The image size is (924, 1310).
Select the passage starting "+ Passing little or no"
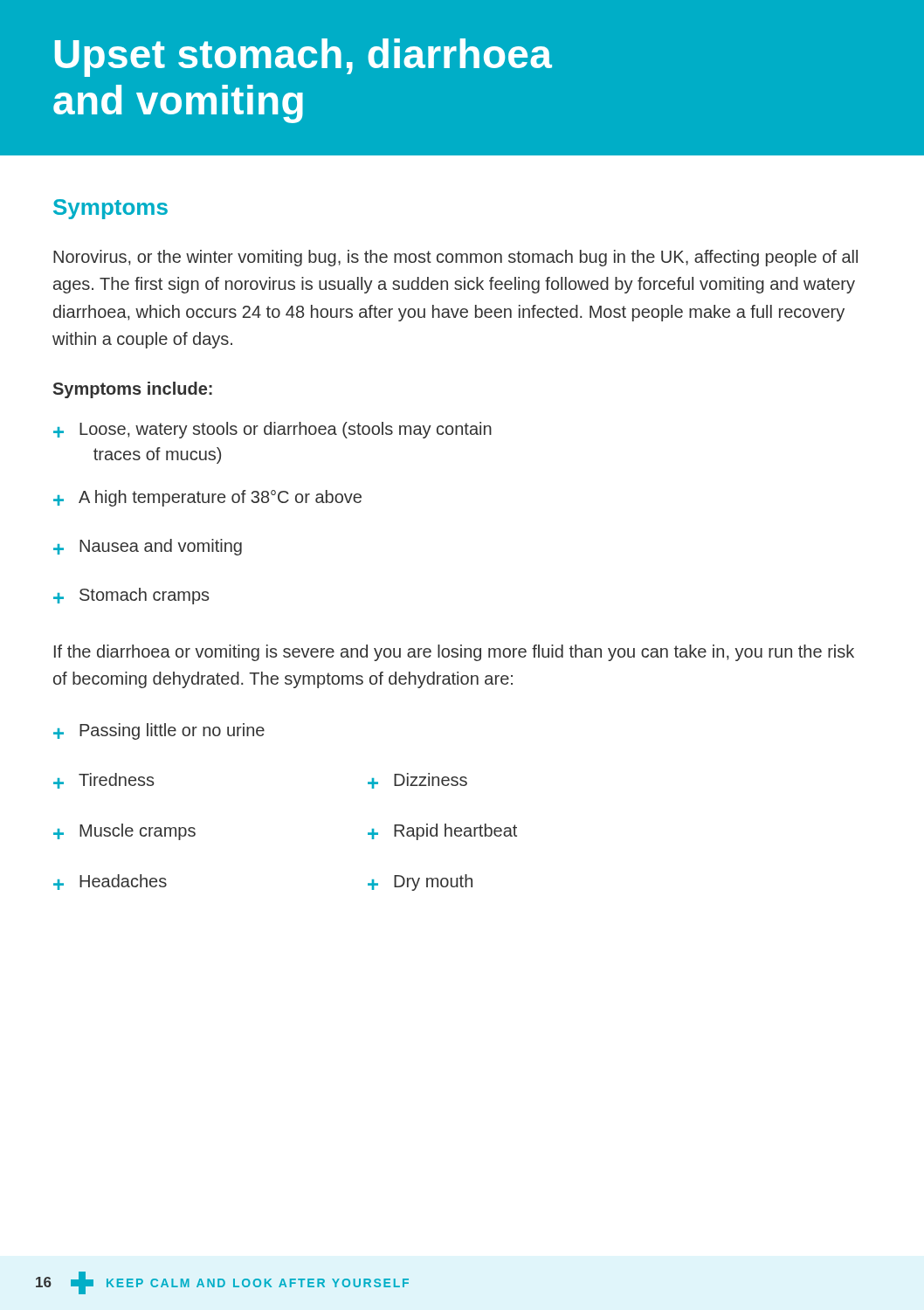click(x=159, y=733)
